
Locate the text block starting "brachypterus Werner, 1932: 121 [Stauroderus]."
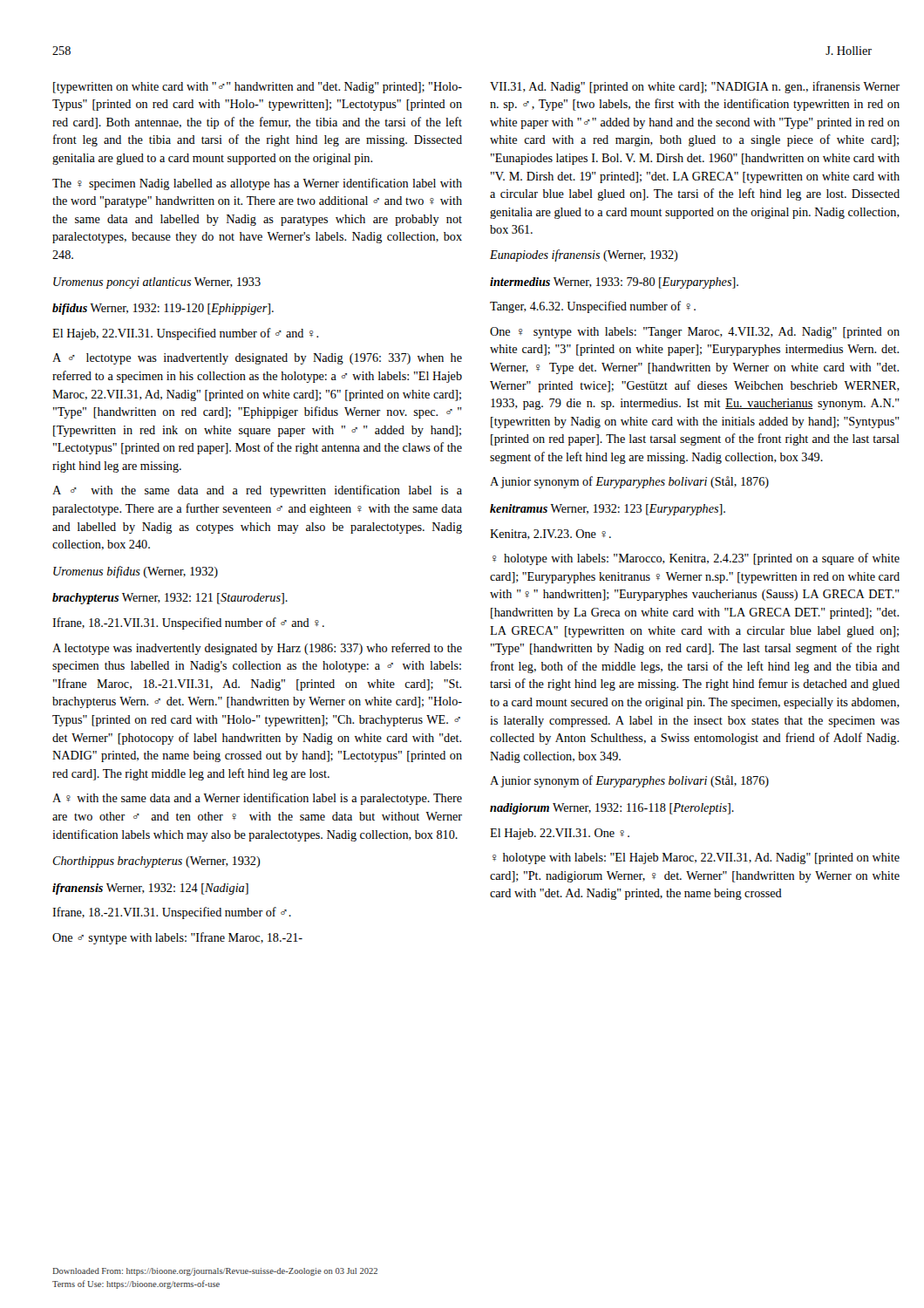(x=257, y=598)
